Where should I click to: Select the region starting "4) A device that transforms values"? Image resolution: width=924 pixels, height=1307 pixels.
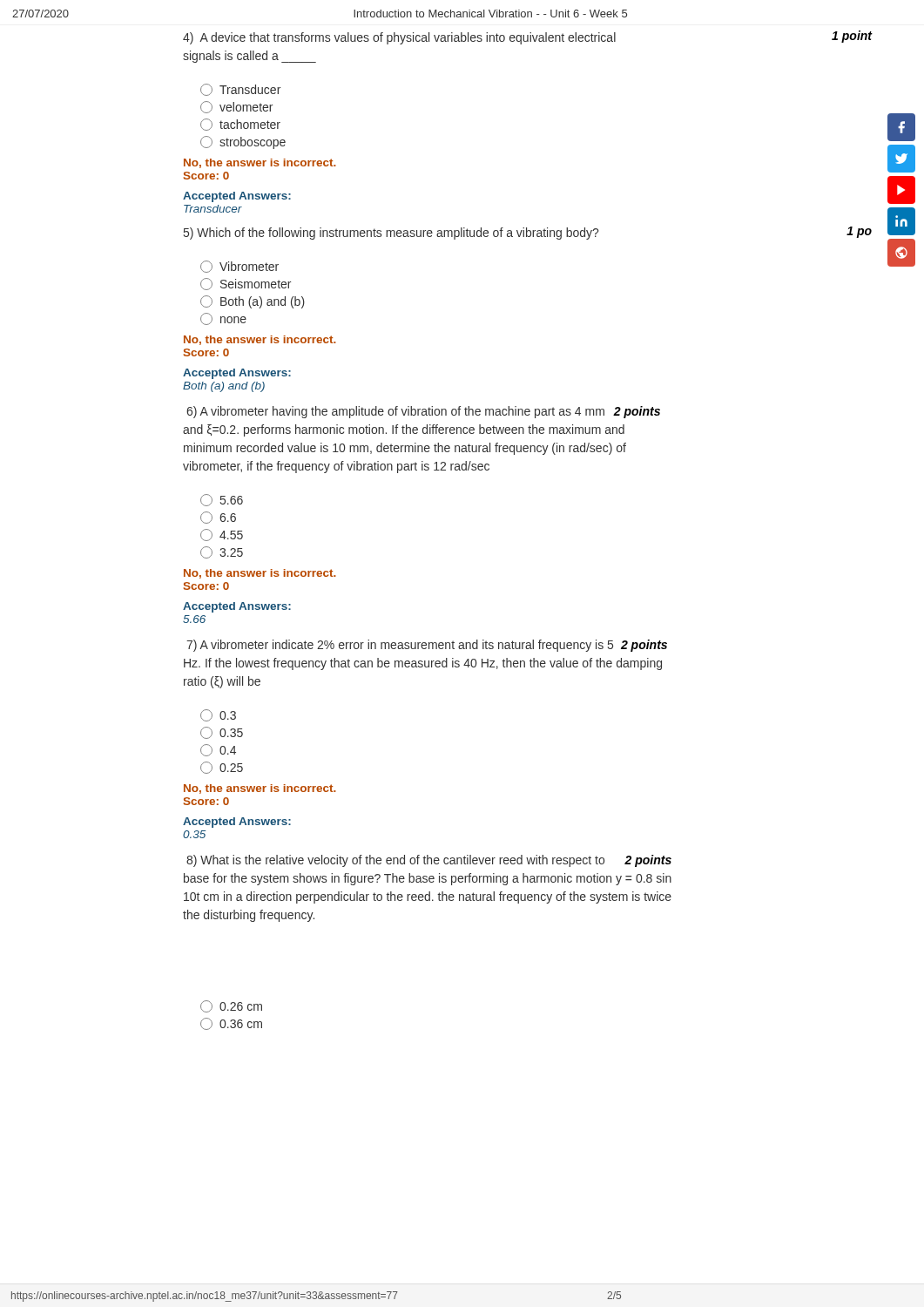tap(527, 47)
